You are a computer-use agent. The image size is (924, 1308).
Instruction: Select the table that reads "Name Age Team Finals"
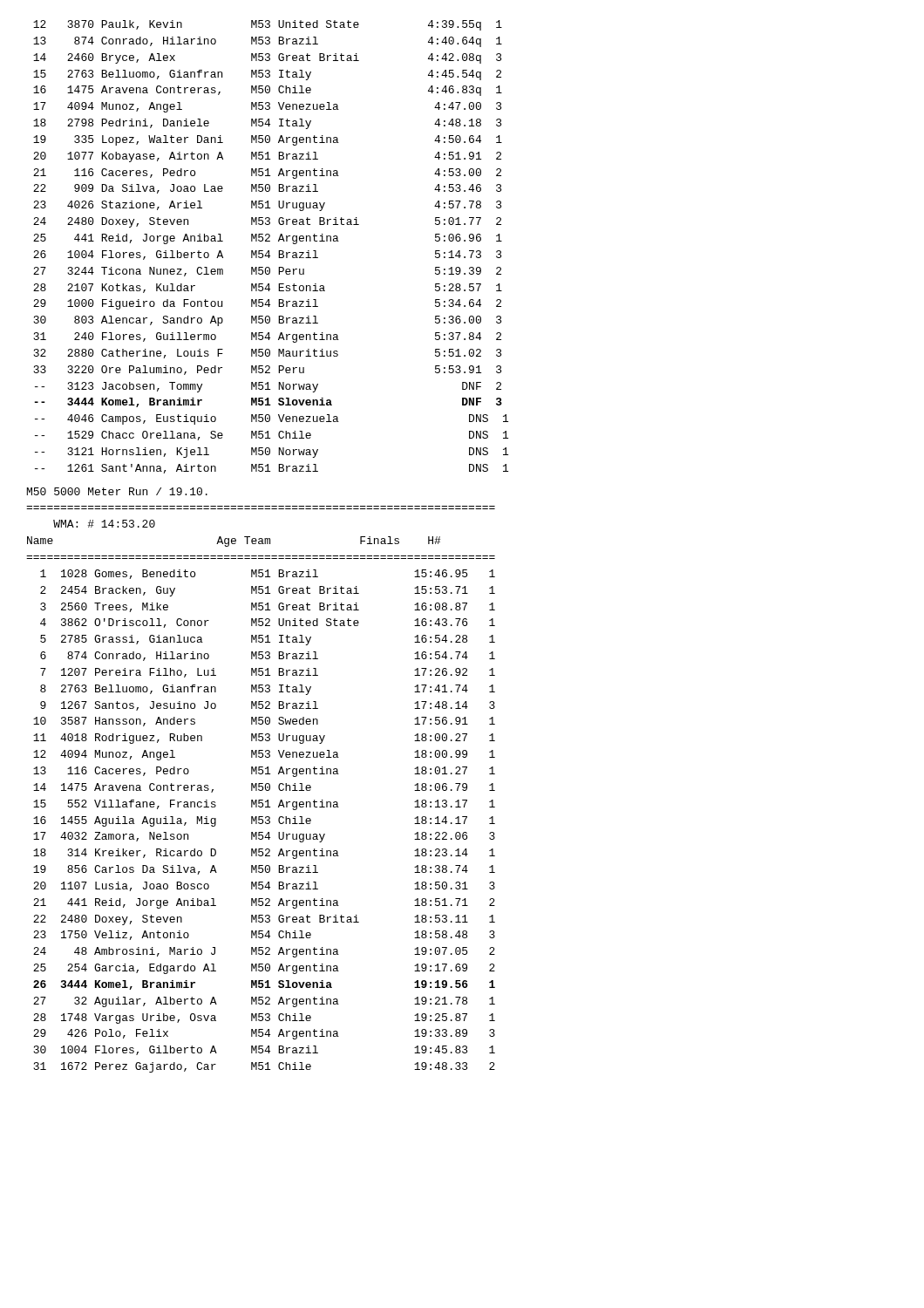click(462, 805)
